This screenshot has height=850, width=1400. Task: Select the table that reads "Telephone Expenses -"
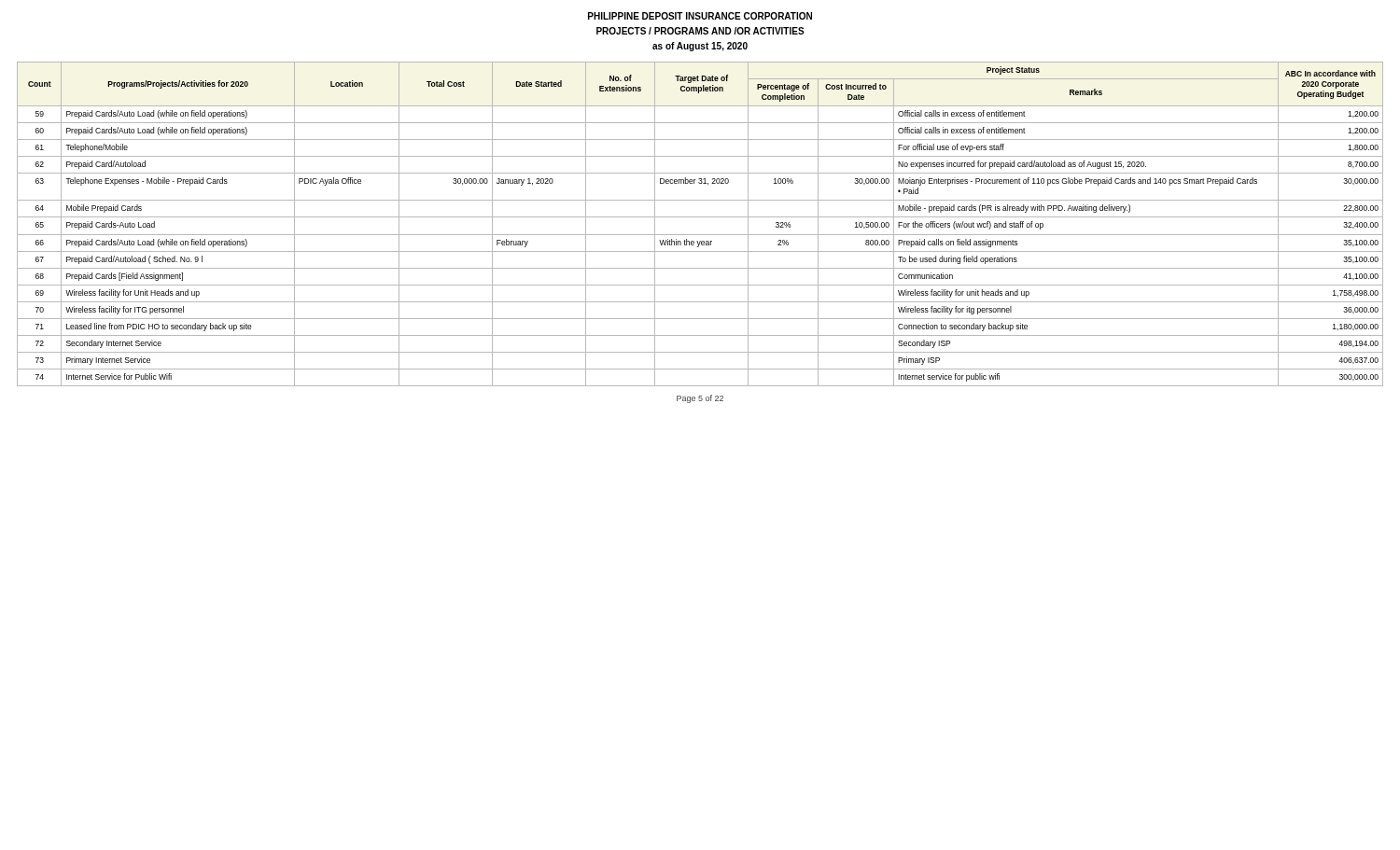(x=700, y=224)
